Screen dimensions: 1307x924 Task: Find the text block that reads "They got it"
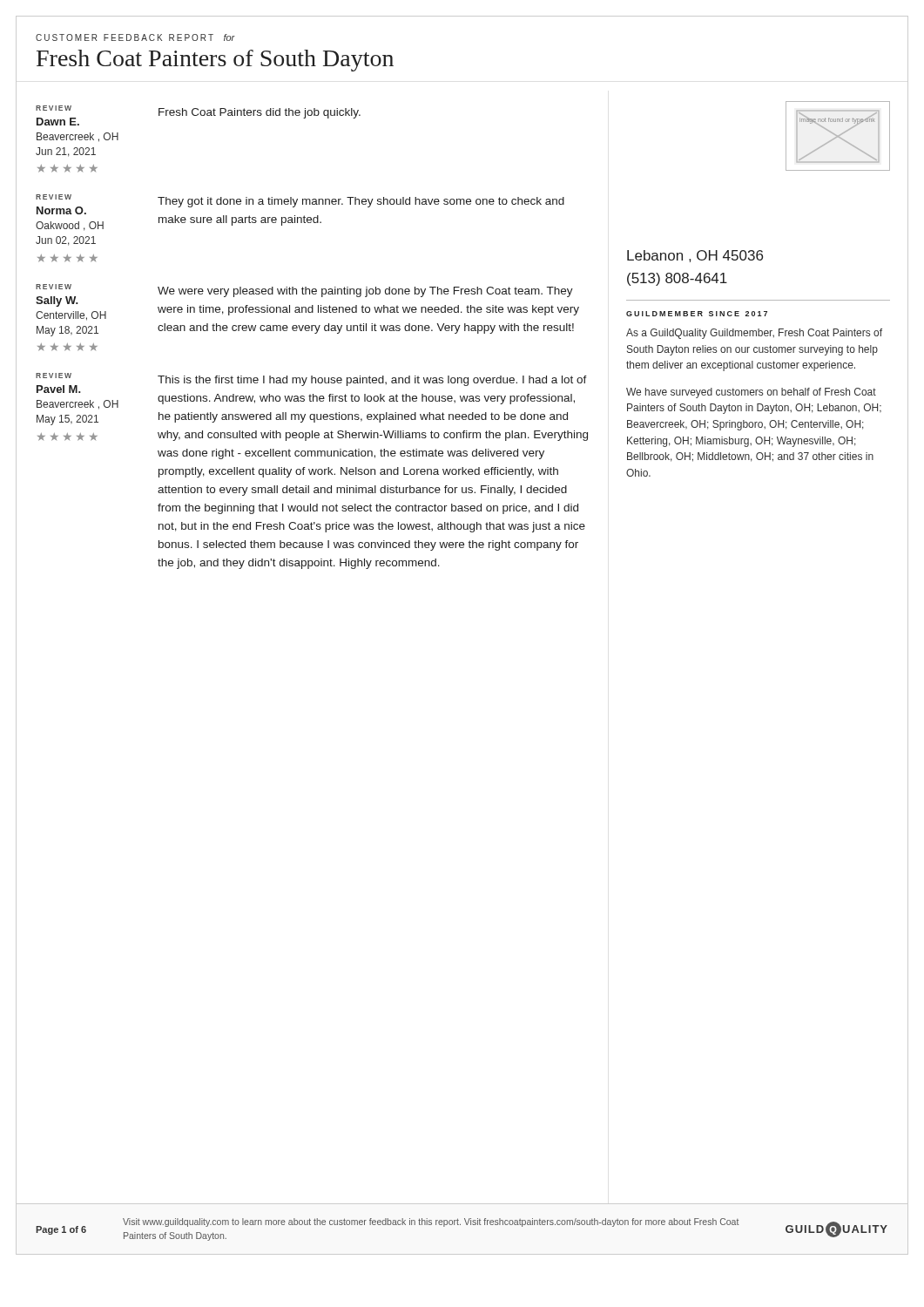tap(361, 210)
